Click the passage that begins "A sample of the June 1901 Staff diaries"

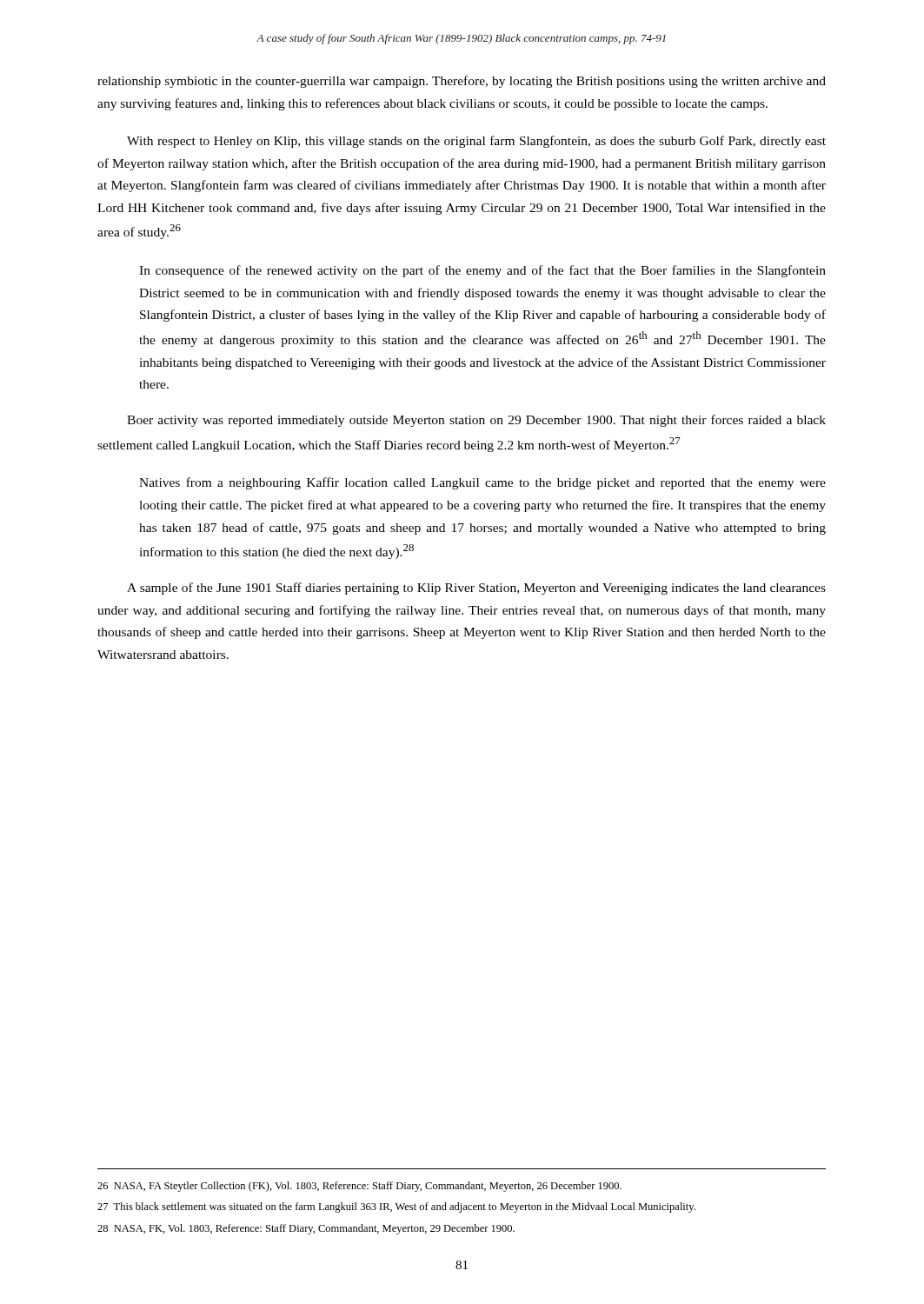[x=462, y=621]
